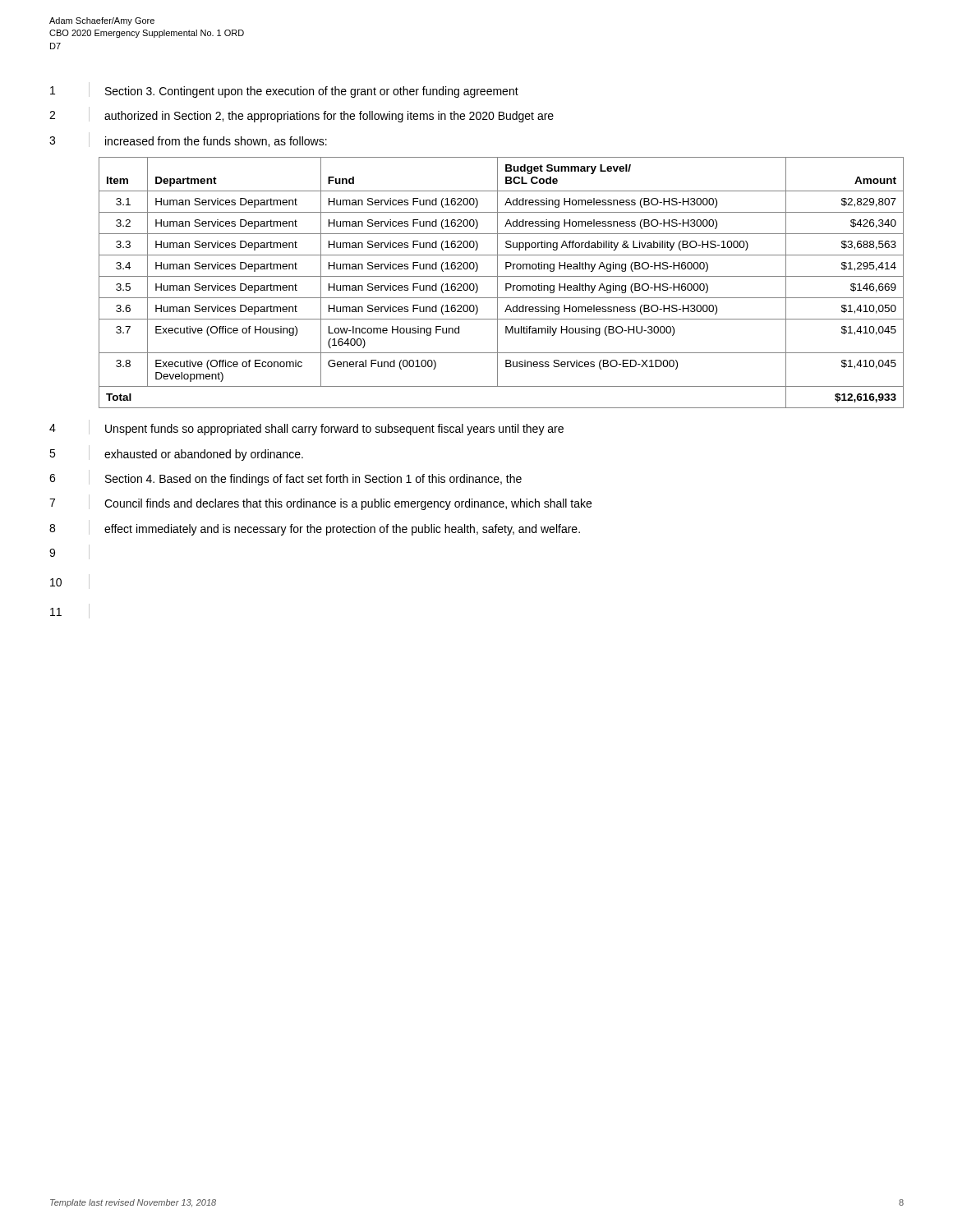Screen dimensions: 1232x953
Task: Find the block on this page that starts "8 effect immediately and is necessary for the"
Action: (476, 529)
